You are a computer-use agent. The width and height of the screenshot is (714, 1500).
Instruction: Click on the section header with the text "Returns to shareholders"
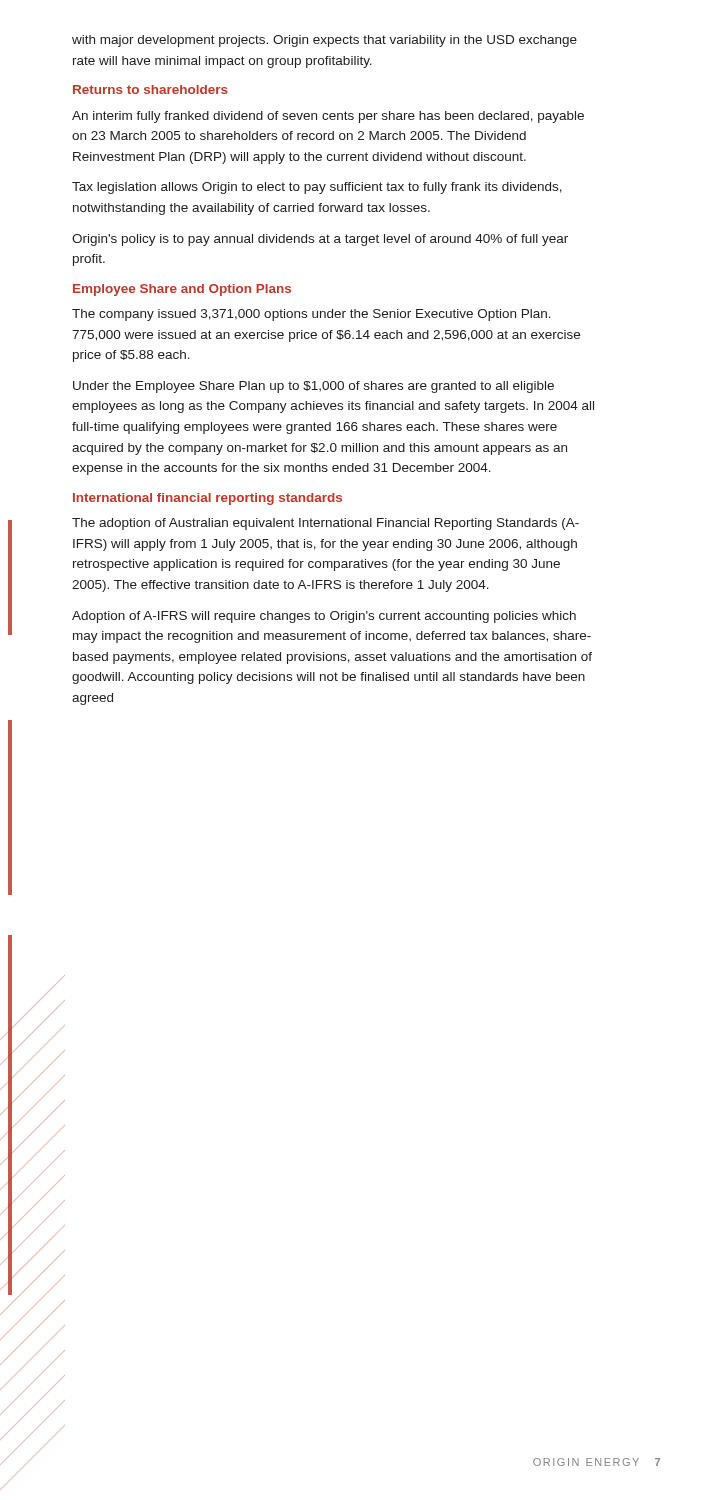click(150, 90)
